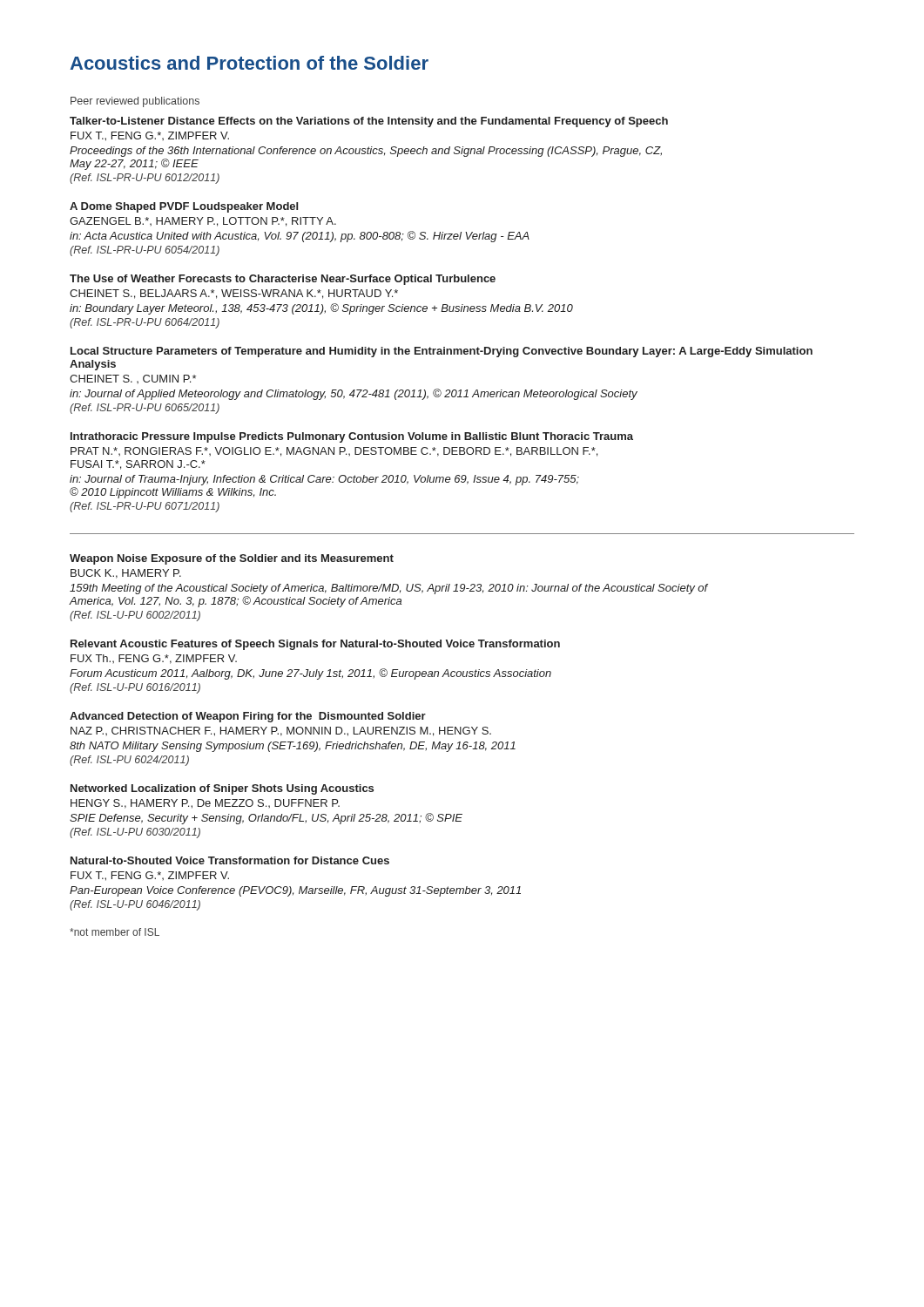This screenshot has height=1307, width=924.
Task: Navigate to the passage starting "Weapon Noise Exposure of the Soldier and"
Action: [x=462, y=586]
